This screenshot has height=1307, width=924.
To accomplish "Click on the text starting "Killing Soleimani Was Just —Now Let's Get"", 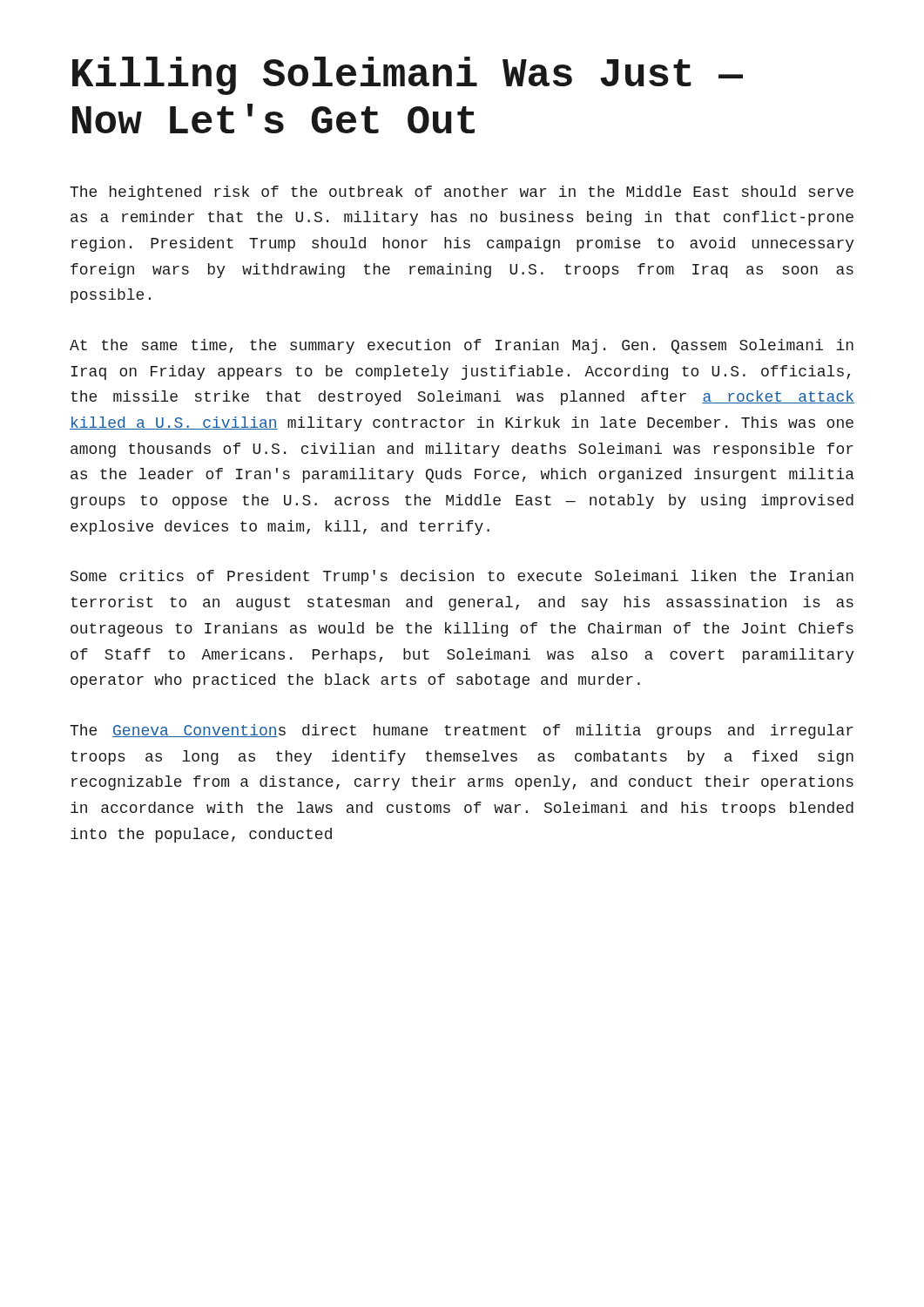I will point(406,99).
